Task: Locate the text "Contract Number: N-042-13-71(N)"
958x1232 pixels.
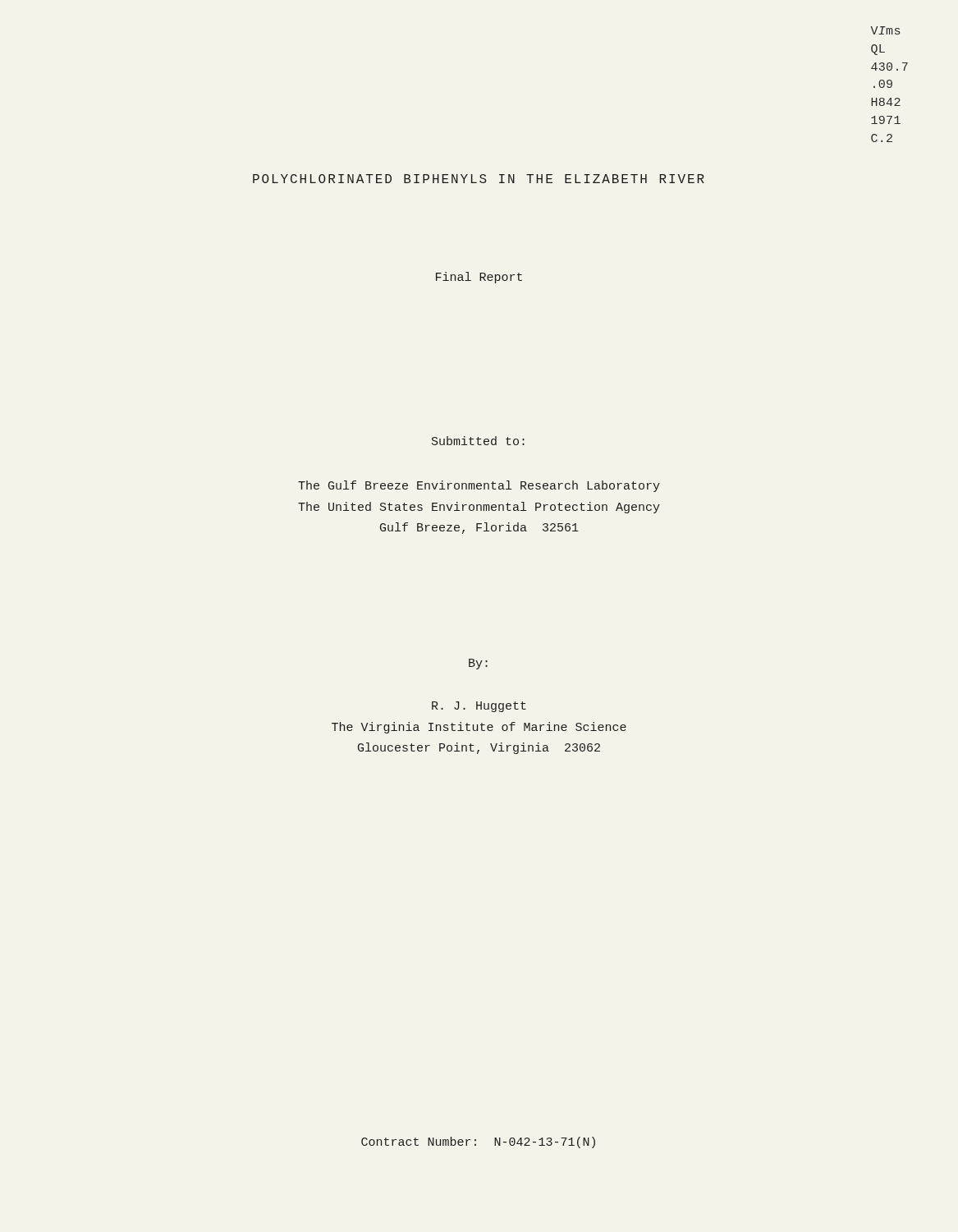Action: click(479, 1143)
